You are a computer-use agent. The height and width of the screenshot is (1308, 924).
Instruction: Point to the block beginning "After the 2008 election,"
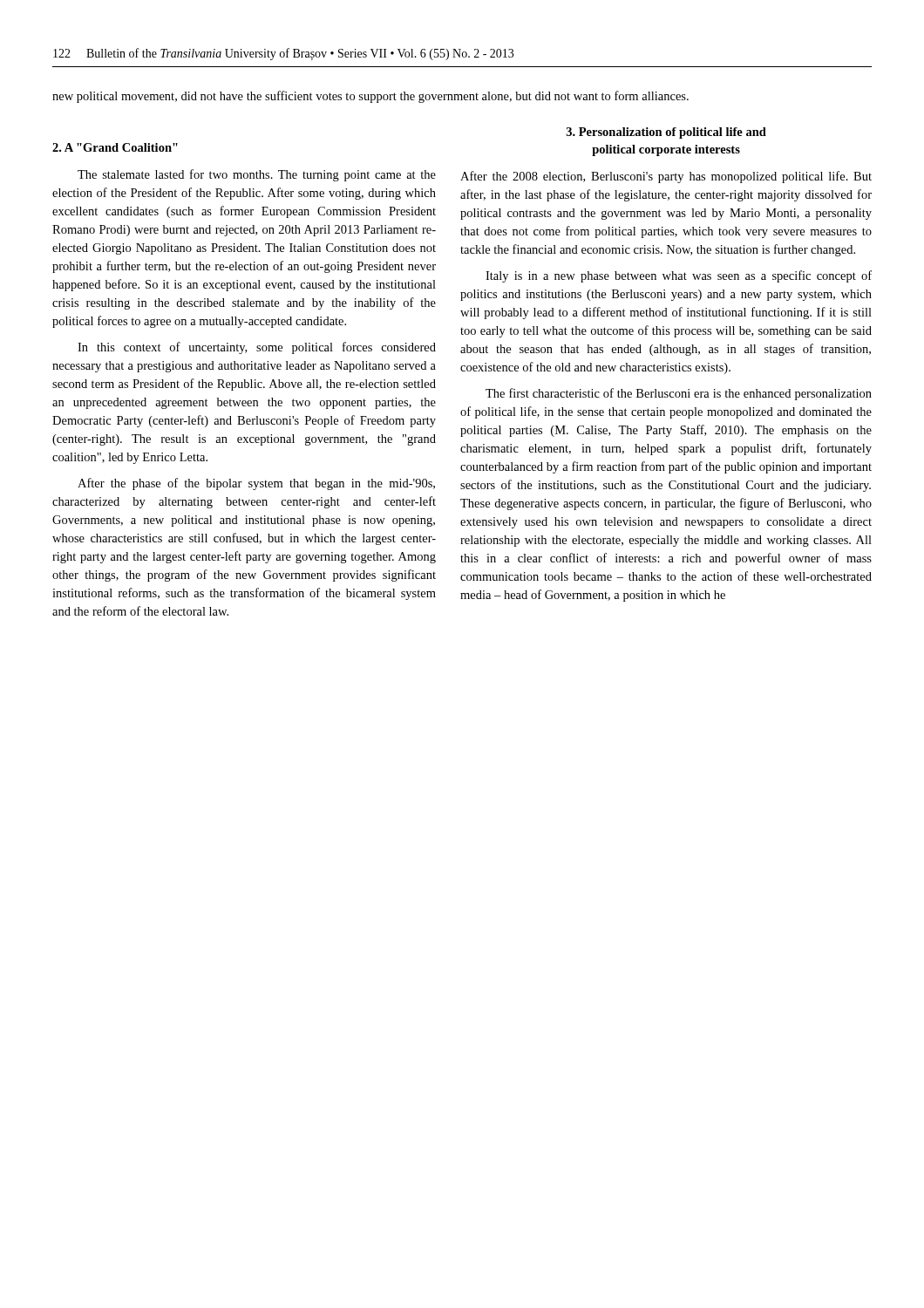pos(666,213)
